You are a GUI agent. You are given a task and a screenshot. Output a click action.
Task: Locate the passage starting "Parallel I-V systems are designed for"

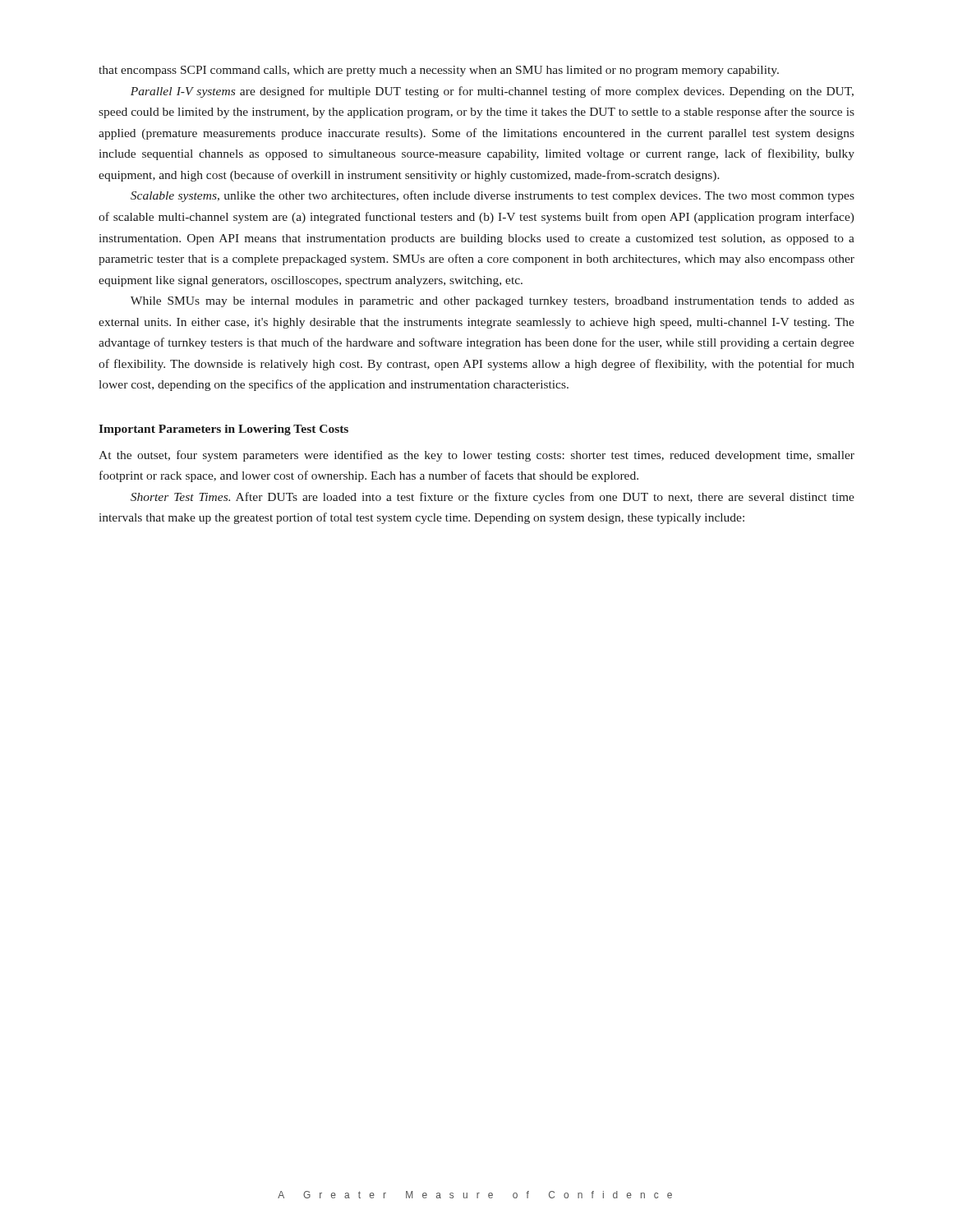[476, 133]
